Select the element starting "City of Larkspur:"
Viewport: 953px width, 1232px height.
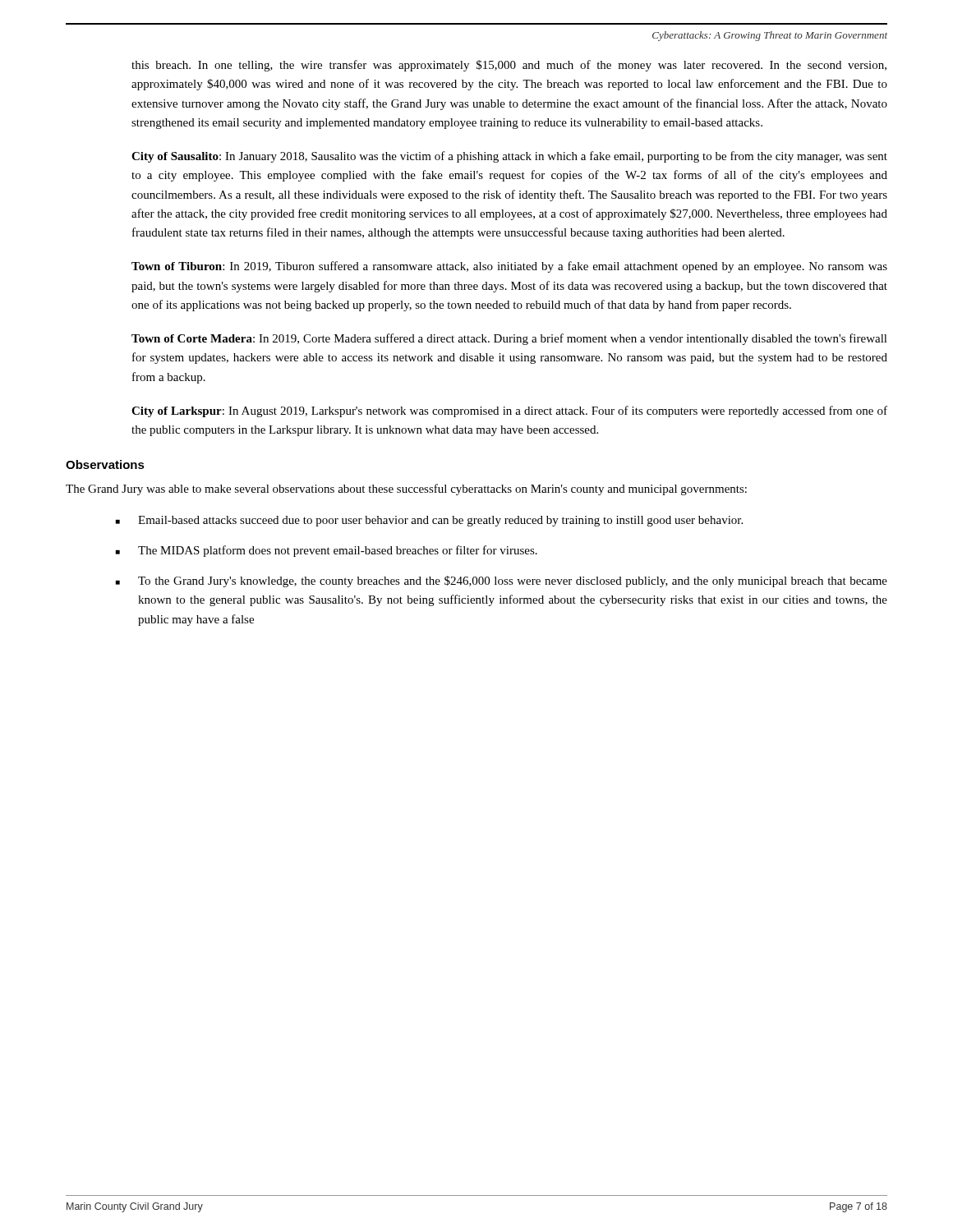click(x=509, y=420)
